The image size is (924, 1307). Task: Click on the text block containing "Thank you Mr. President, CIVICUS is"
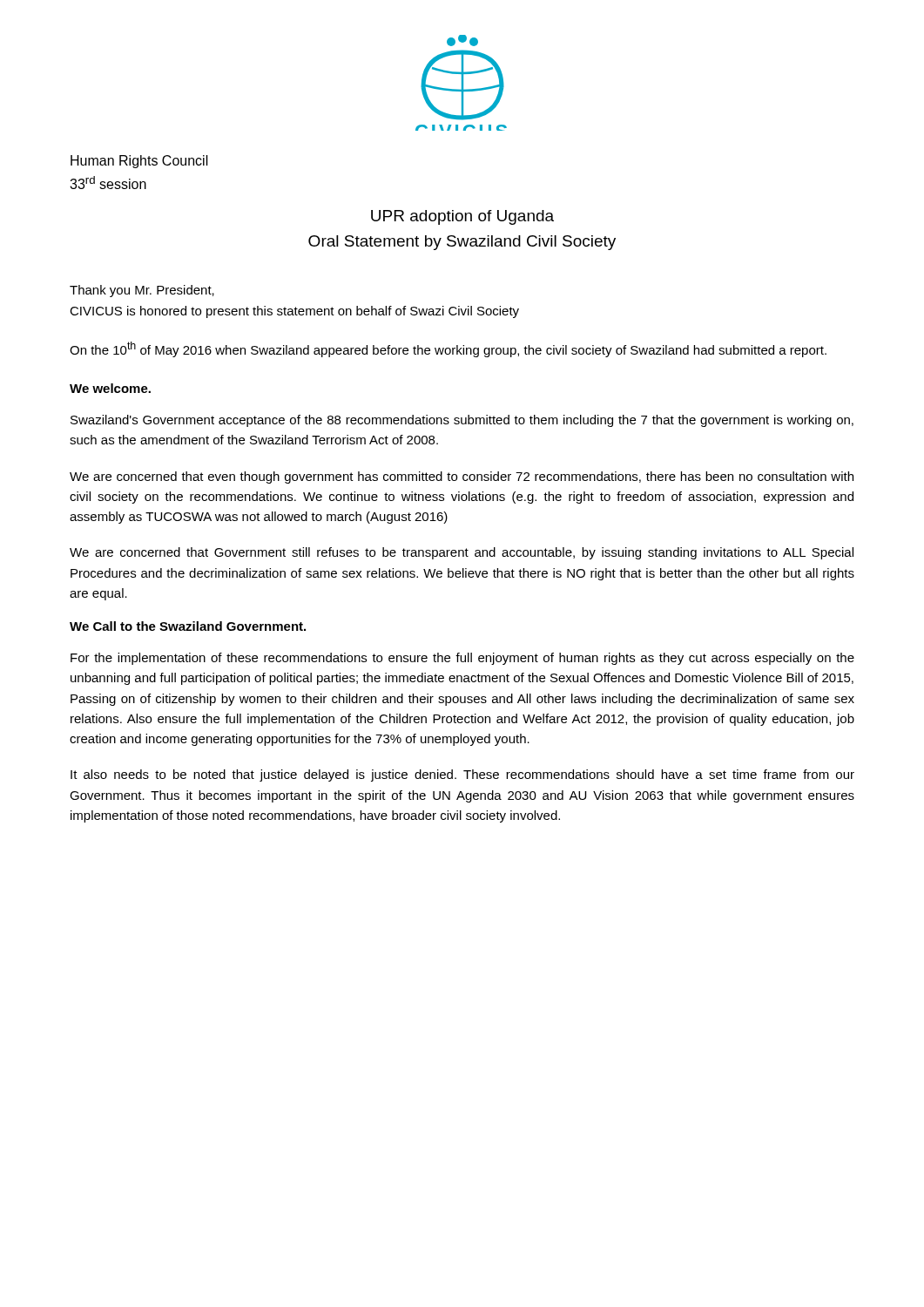294,300
